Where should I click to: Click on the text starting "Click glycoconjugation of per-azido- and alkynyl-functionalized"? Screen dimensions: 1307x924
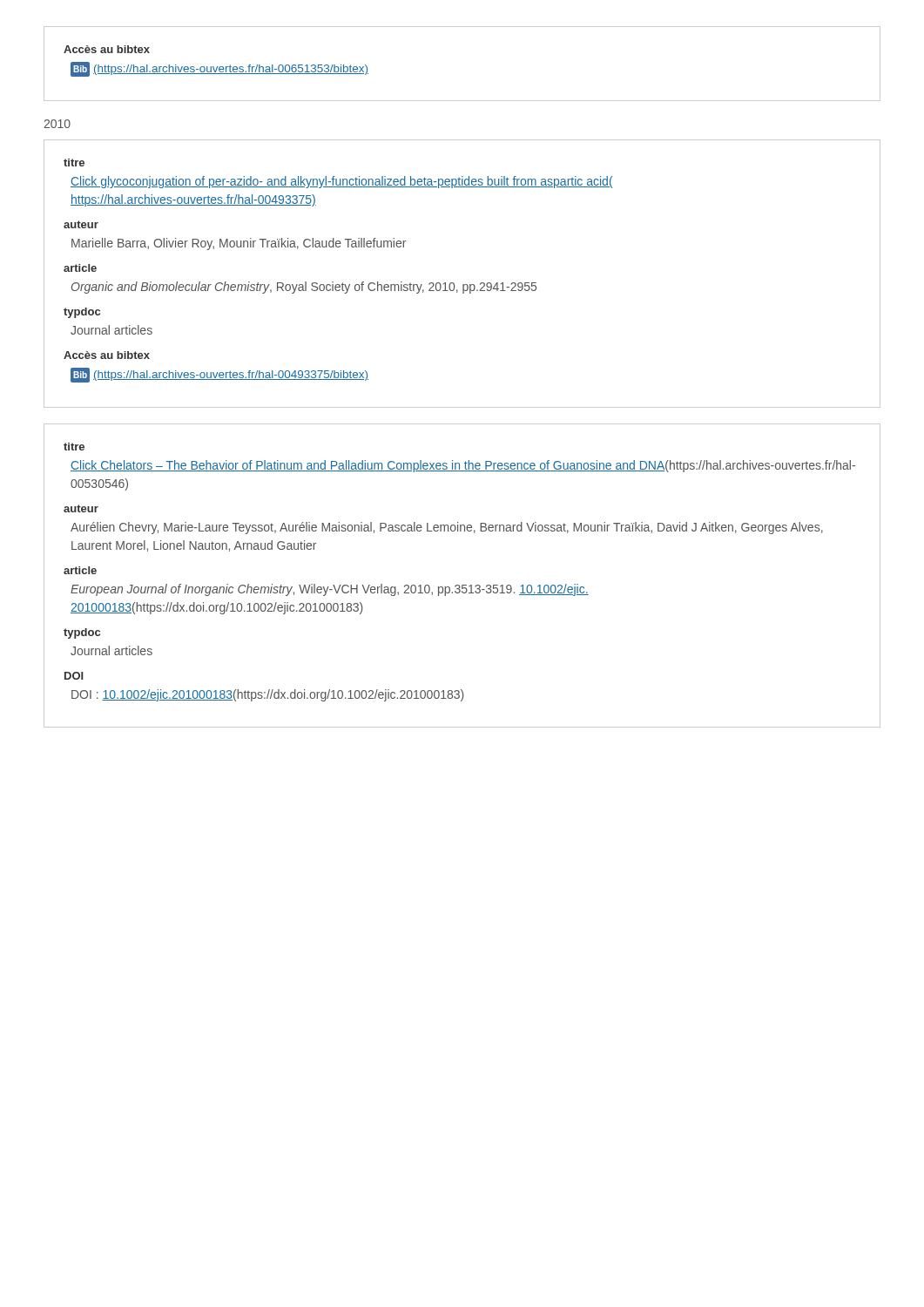342,191
